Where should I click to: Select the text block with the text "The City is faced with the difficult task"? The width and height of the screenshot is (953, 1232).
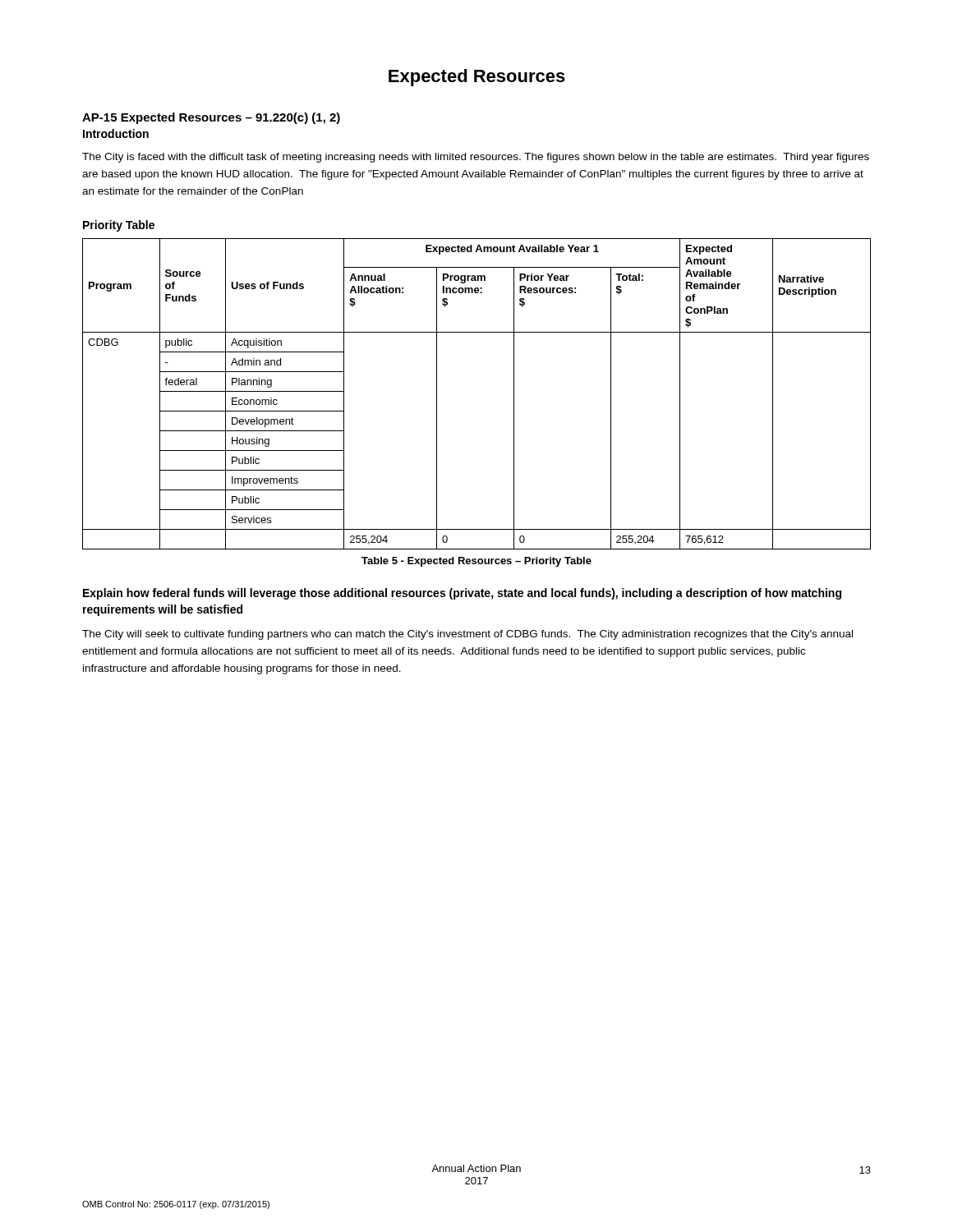coord(476,174)
